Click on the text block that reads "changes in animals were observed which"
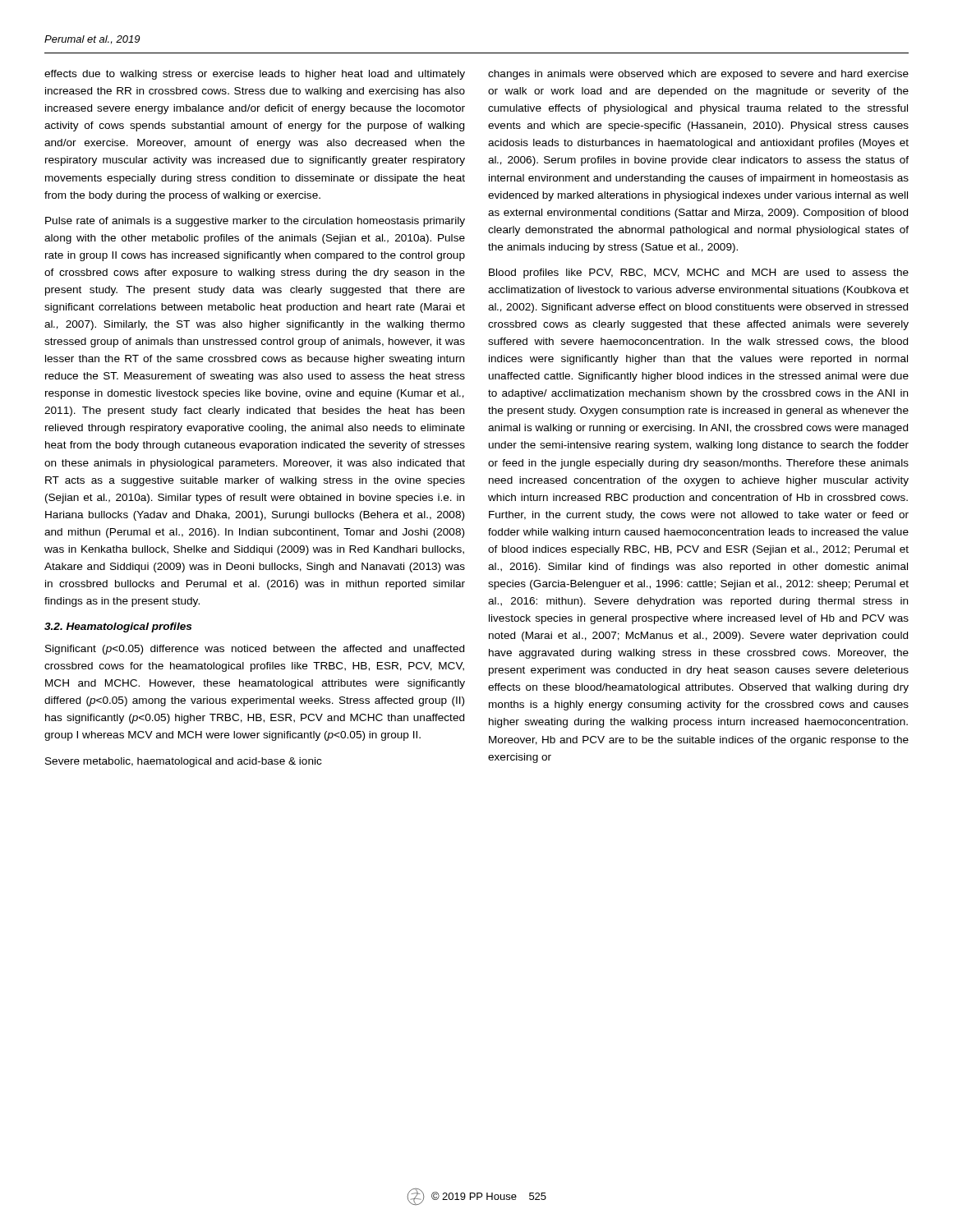 tap(698, 160)
